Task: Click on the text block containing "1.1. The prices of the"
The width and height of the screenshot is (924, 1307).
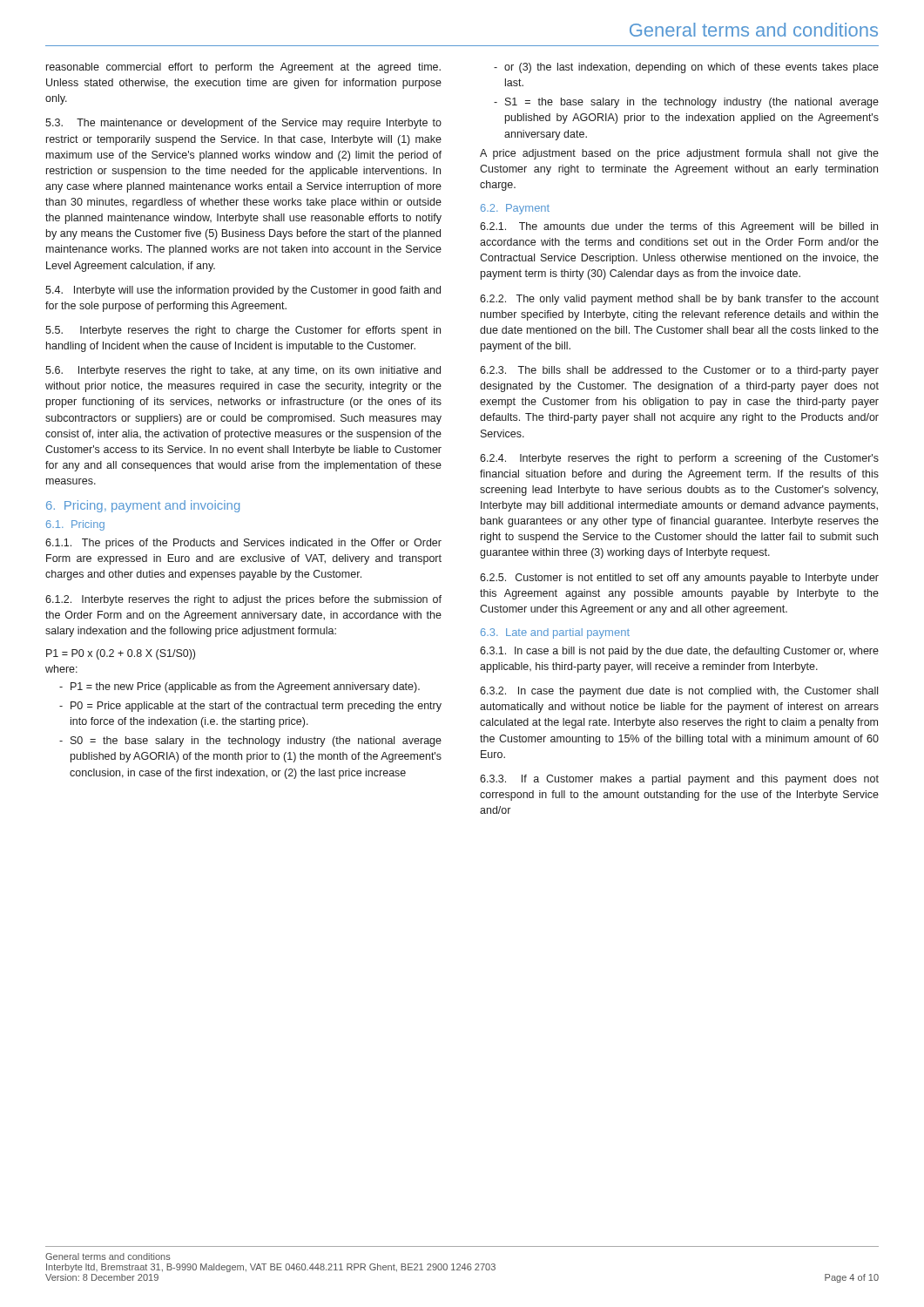Action: pyautogui.click(x=243, y=559)
